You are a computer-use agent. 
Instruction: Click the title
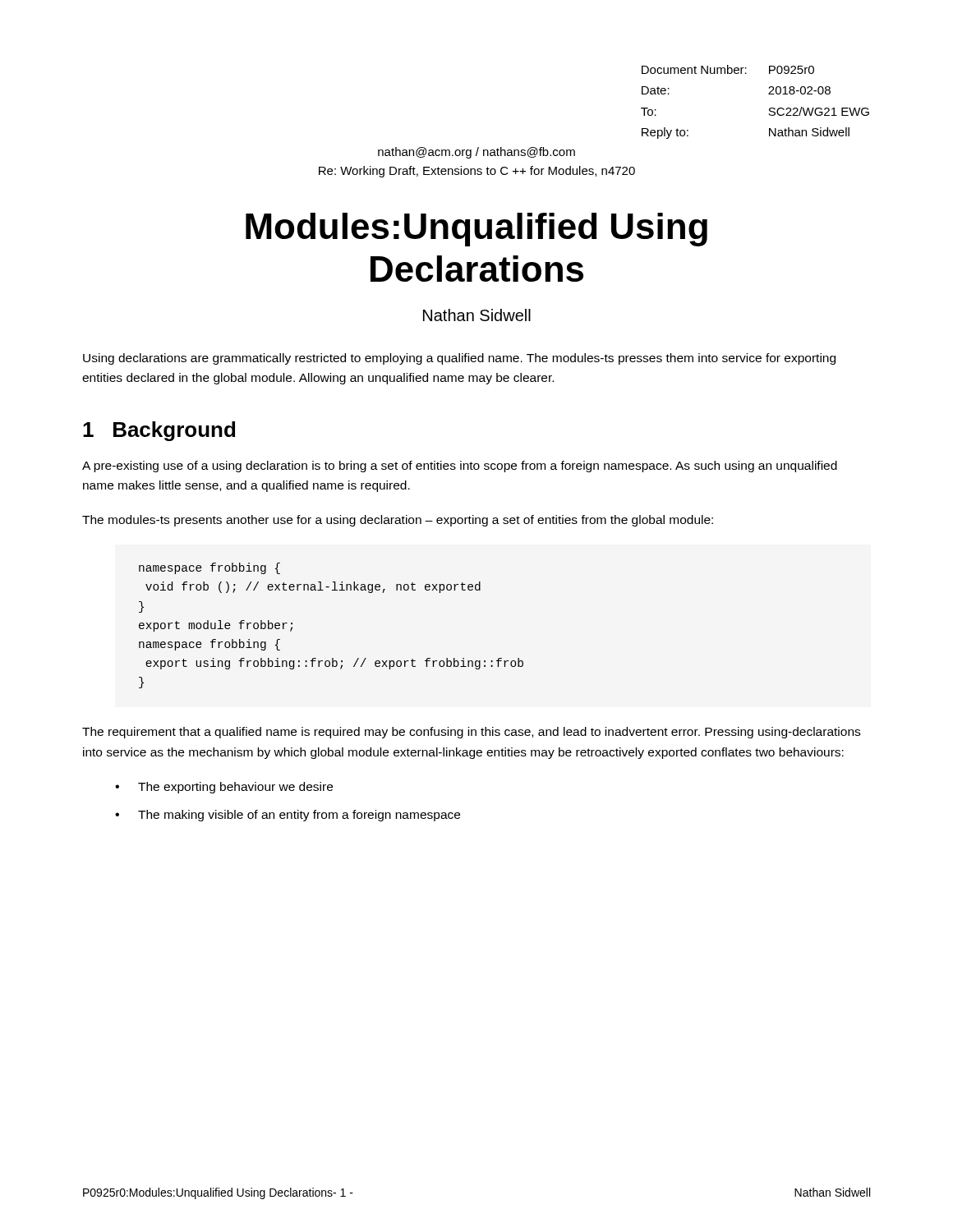(476, 248)
